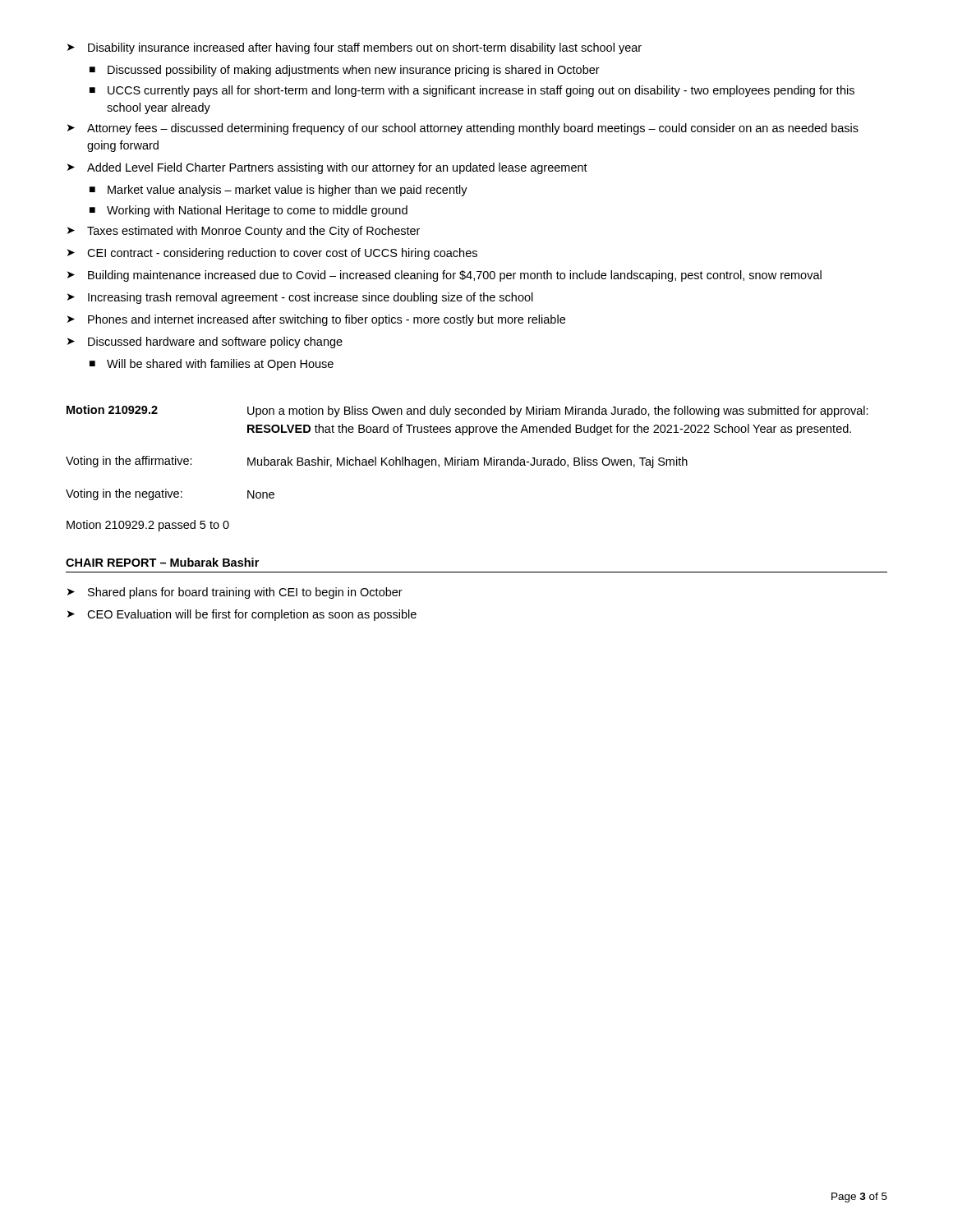Image resolution: width=953 pixels, height=1232 pixels.
Task: Select the list item with the text "➤ Taxes estimated with Monroe County and"
Action: 244,232
